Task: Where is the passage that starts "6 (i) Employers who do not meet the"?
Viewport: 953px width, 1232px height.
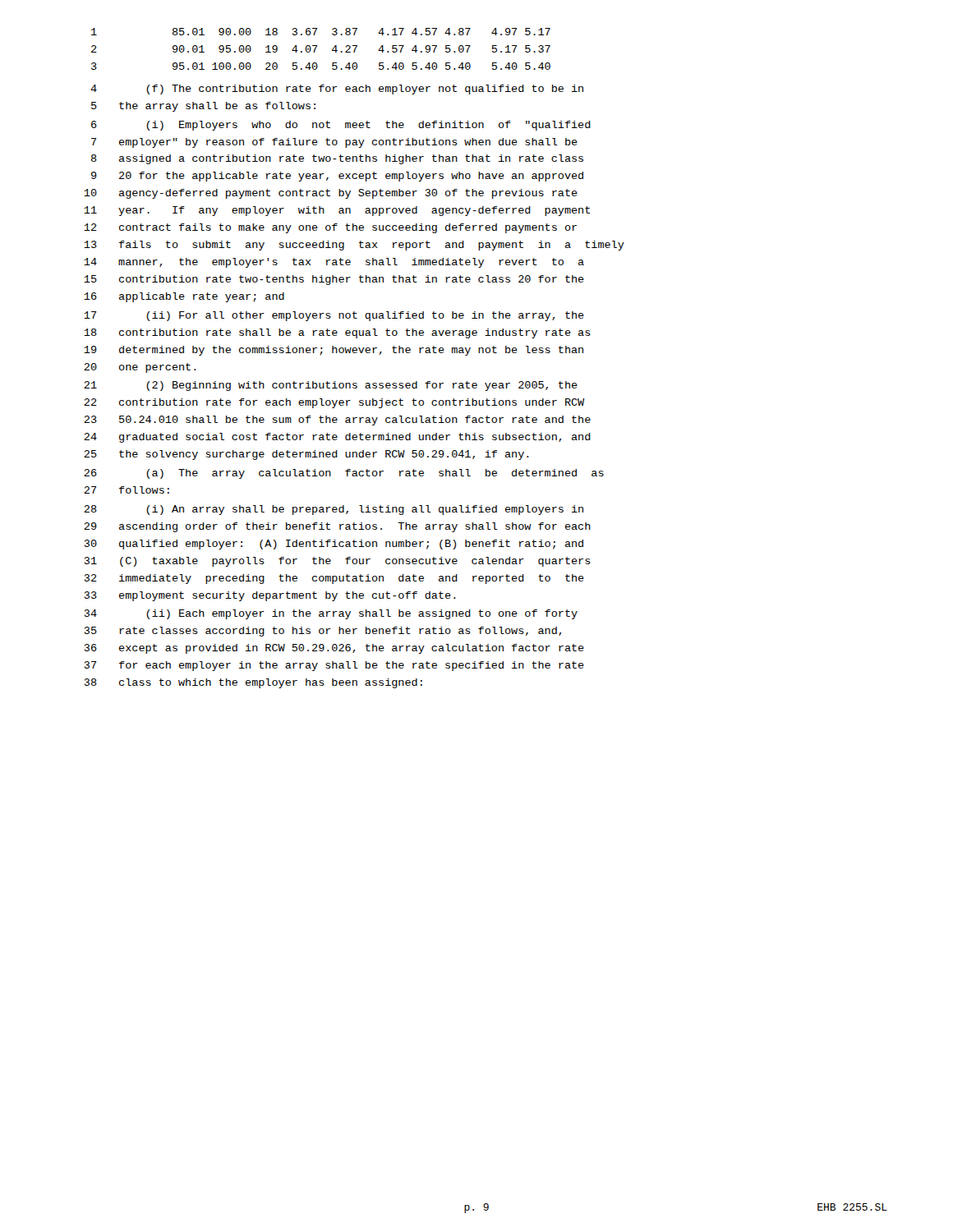Action: click(x=476, y=126)
